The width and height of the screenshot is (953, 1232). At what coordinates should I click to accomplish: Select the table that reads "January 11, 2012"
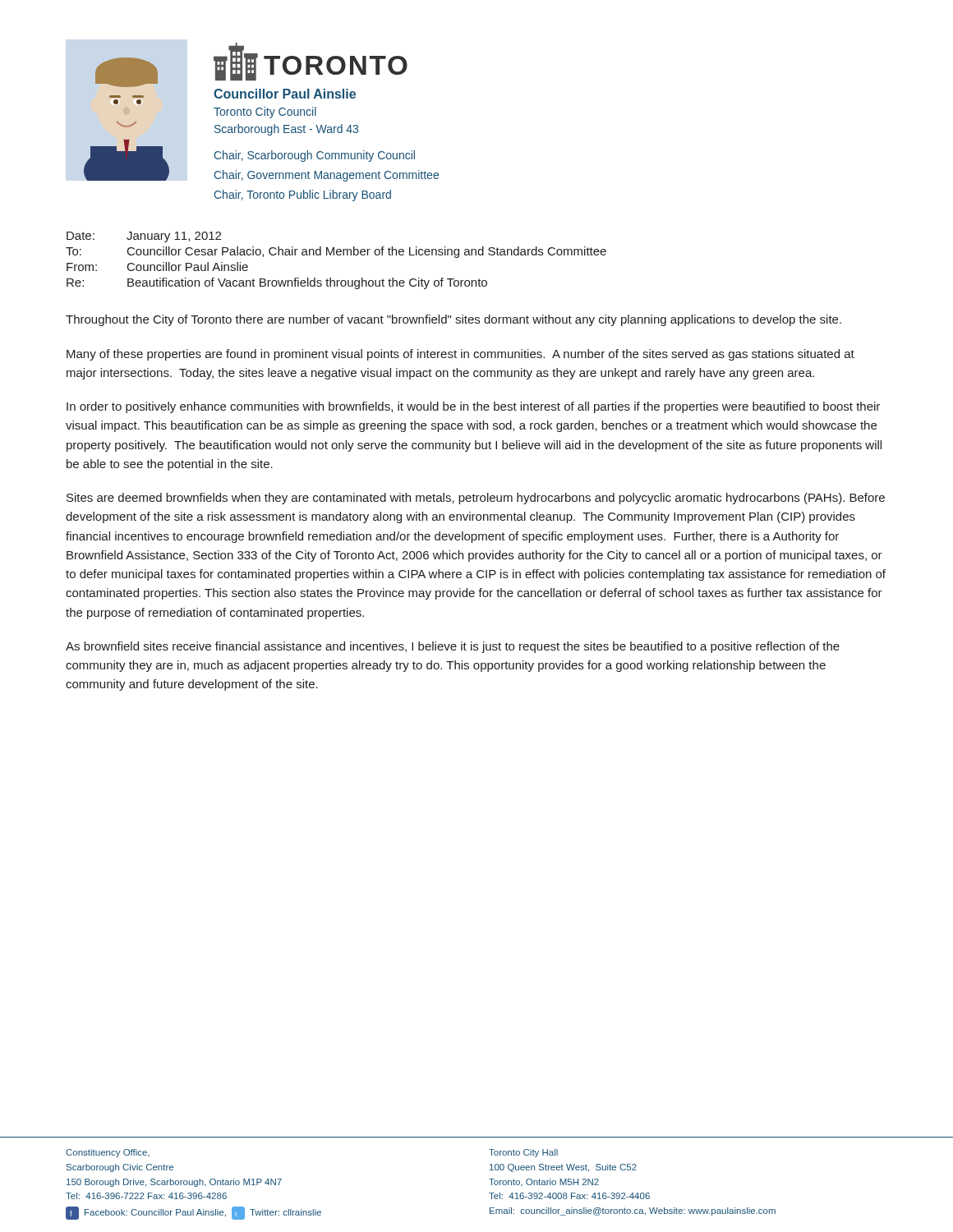[476, 259]
